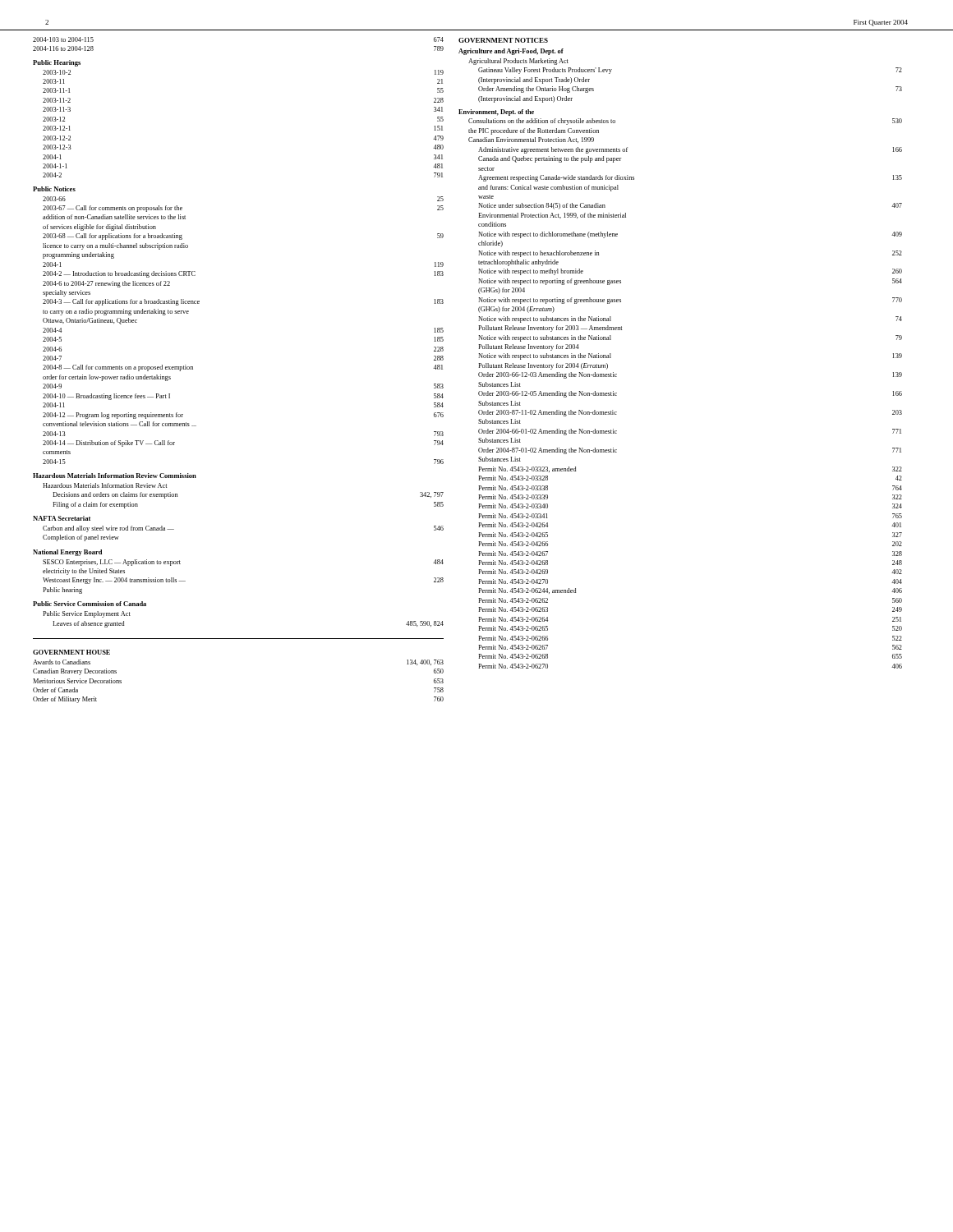Image resolution: width=953 pixels, height=1232 pixels.
Task: Point to "2004-116 to 2004-128789"
Action: coord(63,48)
